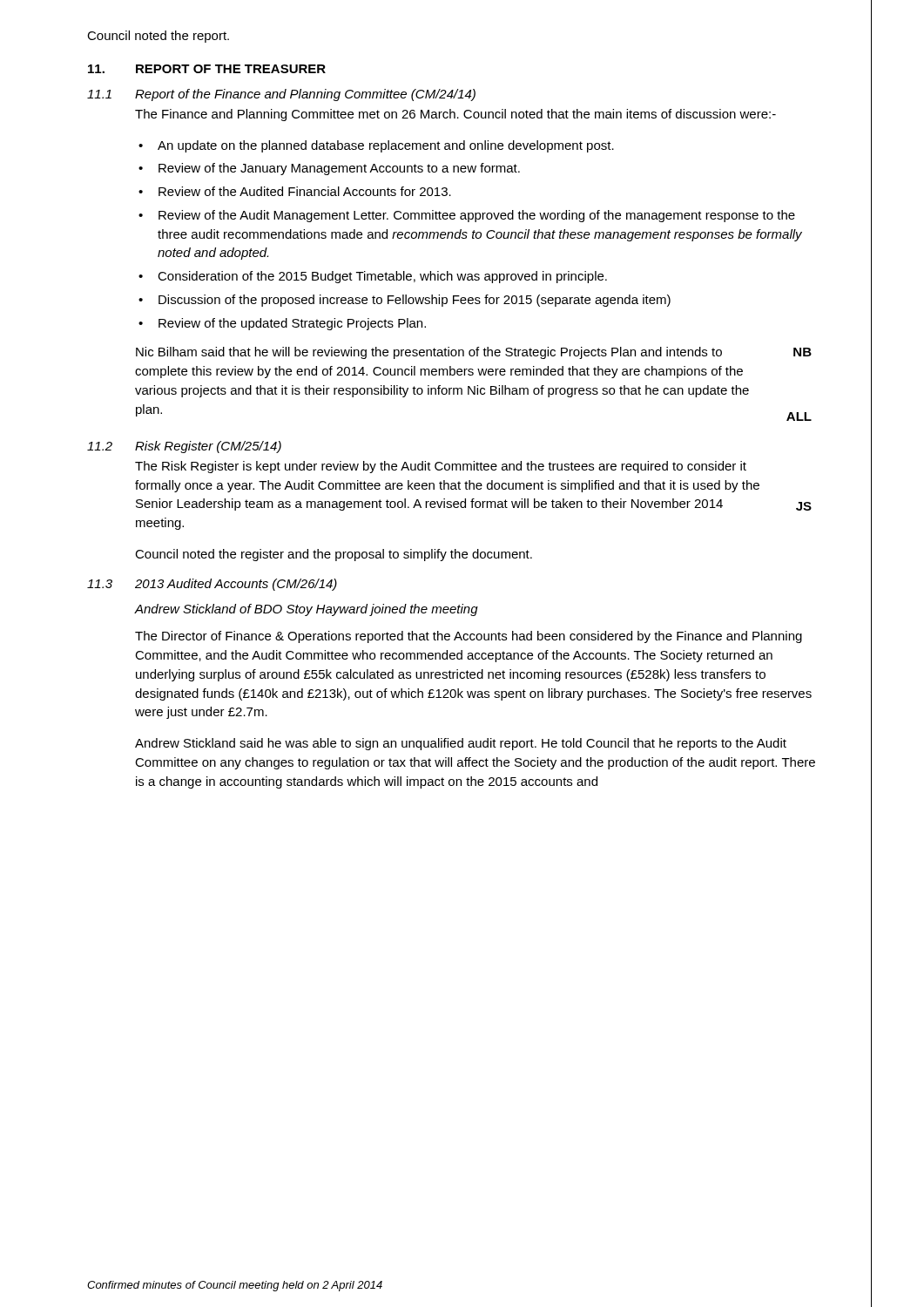
Task: Point to the text block starting "Andrew Stickland said he was able to sign"
Action: (x=475, y=762)
